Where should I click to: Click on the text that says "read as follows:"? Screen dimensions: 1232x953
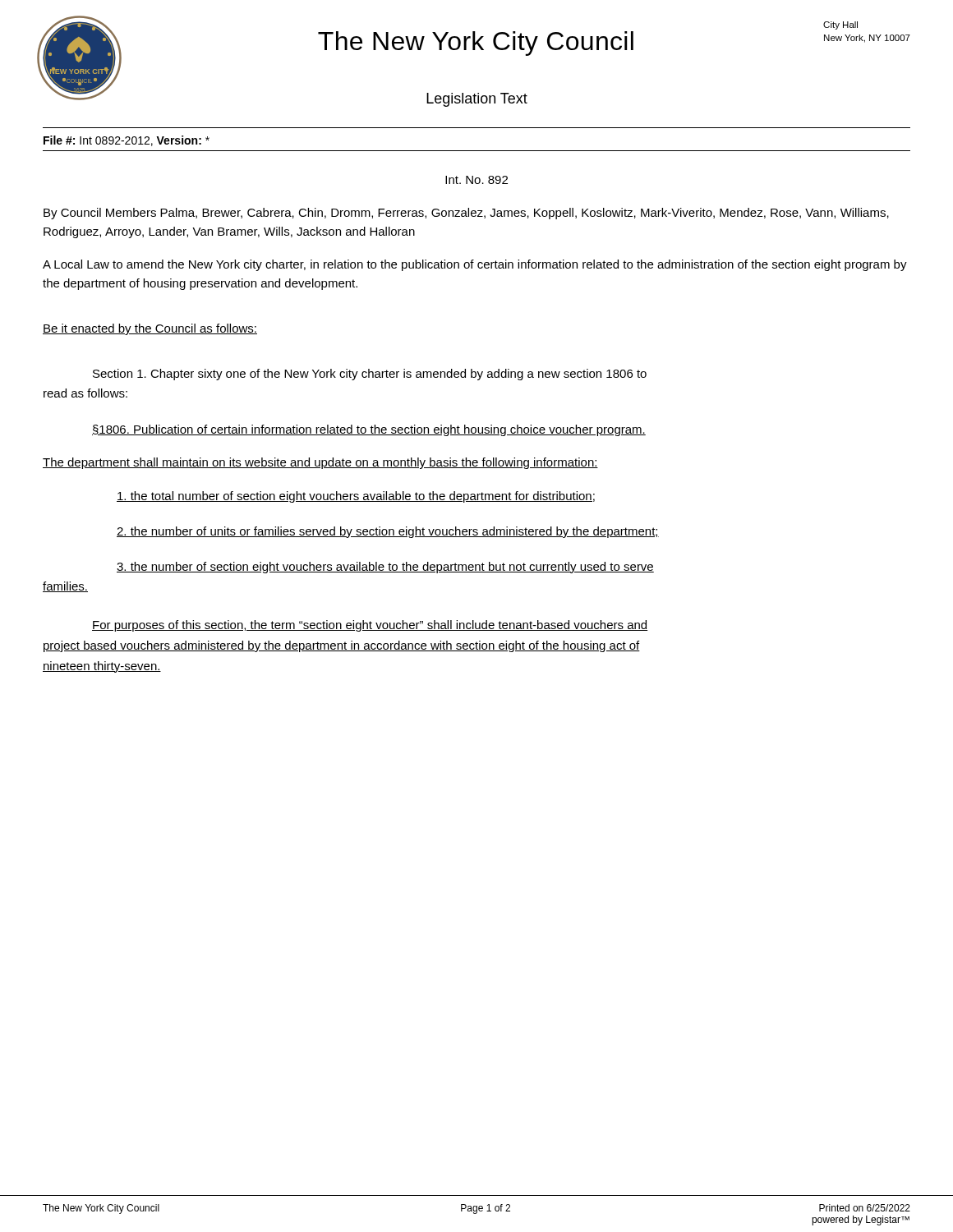pyautogui.click(x=86, y=393)
